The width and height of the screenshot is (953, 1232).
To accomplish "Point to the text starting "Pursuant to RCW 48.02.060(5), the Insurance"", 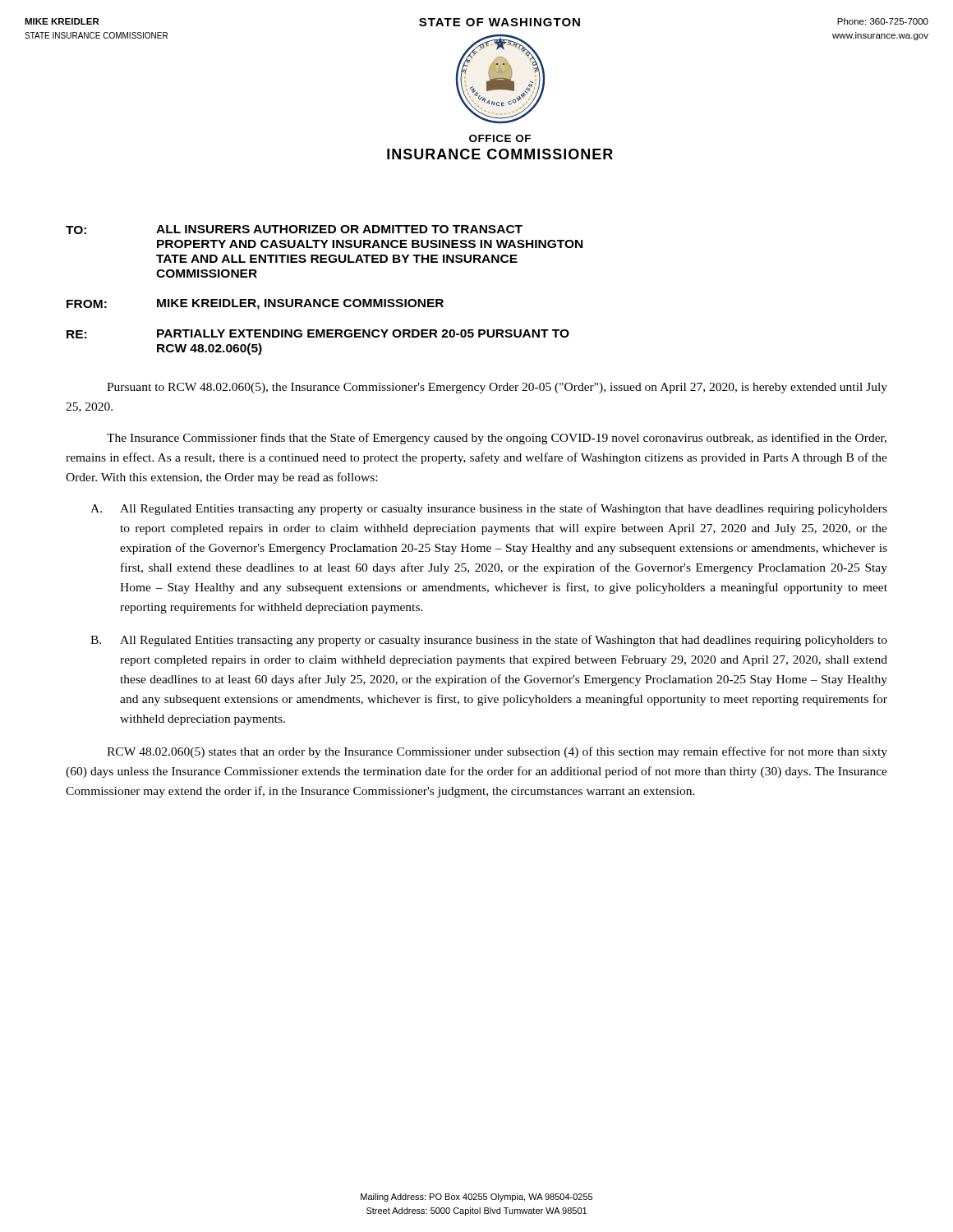I will point(476,396).
